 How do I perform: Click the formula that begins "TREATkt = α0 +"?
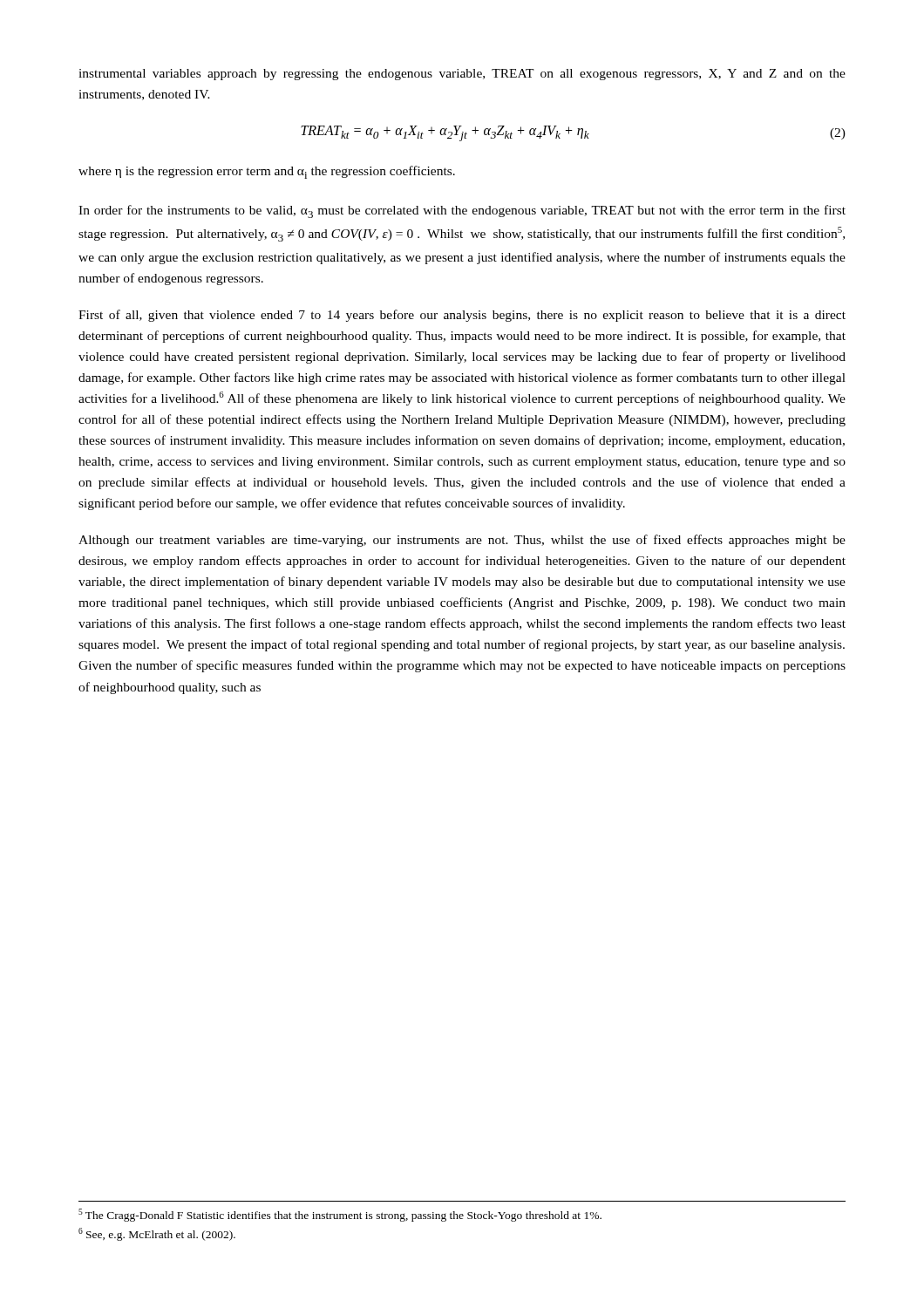coord(462,133)
